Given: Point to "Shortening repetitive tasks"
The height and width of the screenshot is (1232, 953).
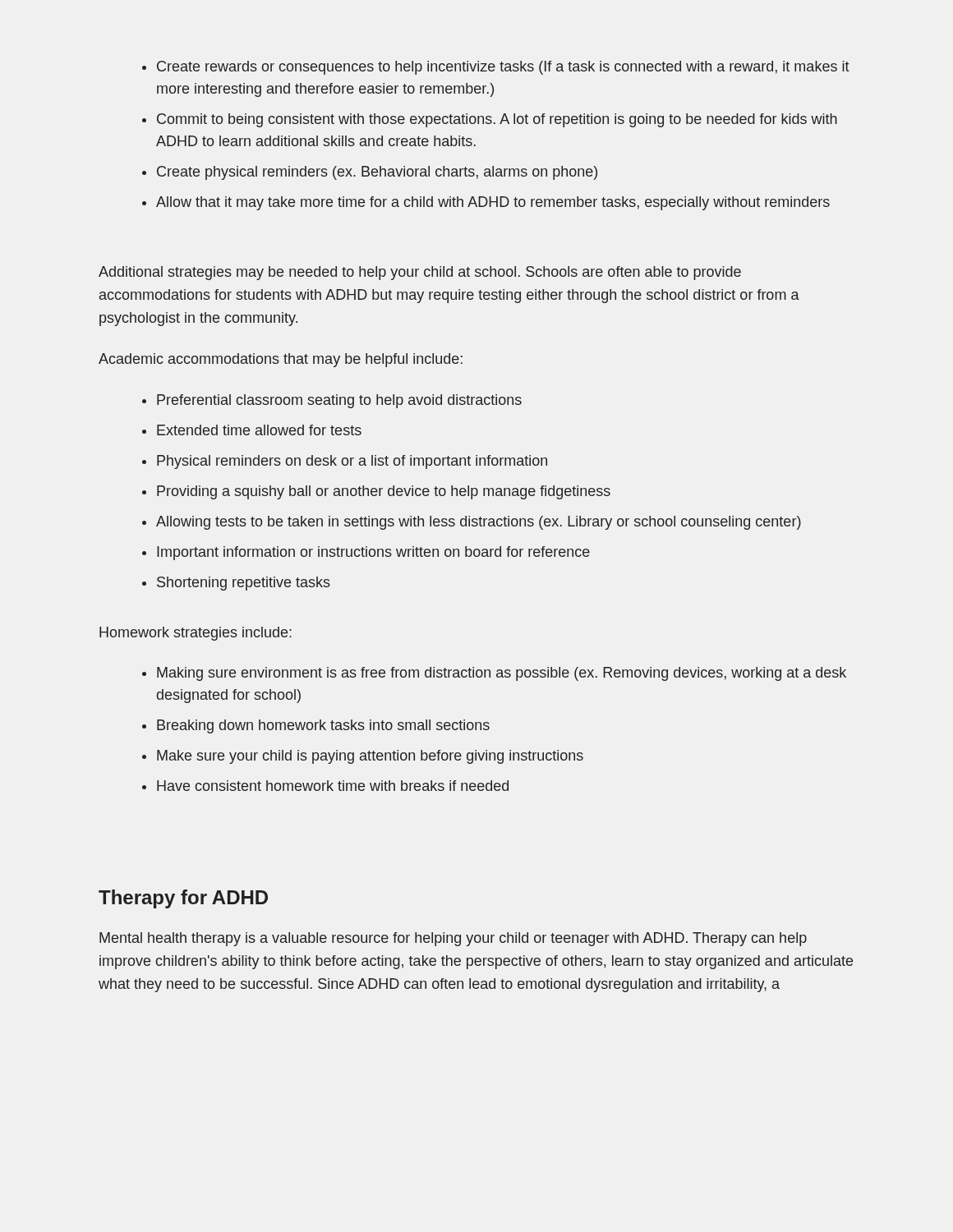Looking at the screenshot, I should click(236, 584).
